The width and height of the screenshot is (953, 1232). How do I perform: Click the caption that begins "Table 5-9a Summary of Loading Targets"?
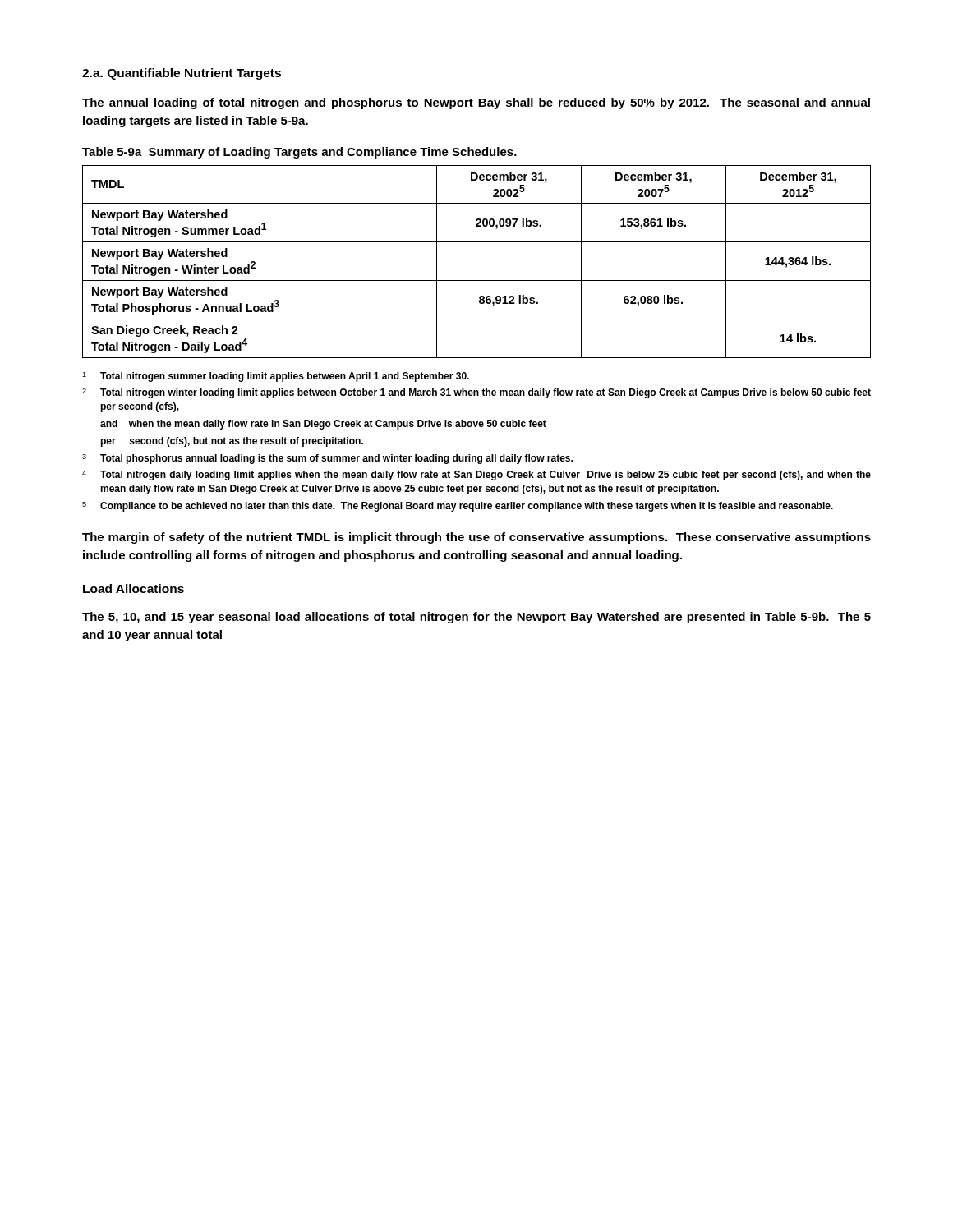coord(300,151)
